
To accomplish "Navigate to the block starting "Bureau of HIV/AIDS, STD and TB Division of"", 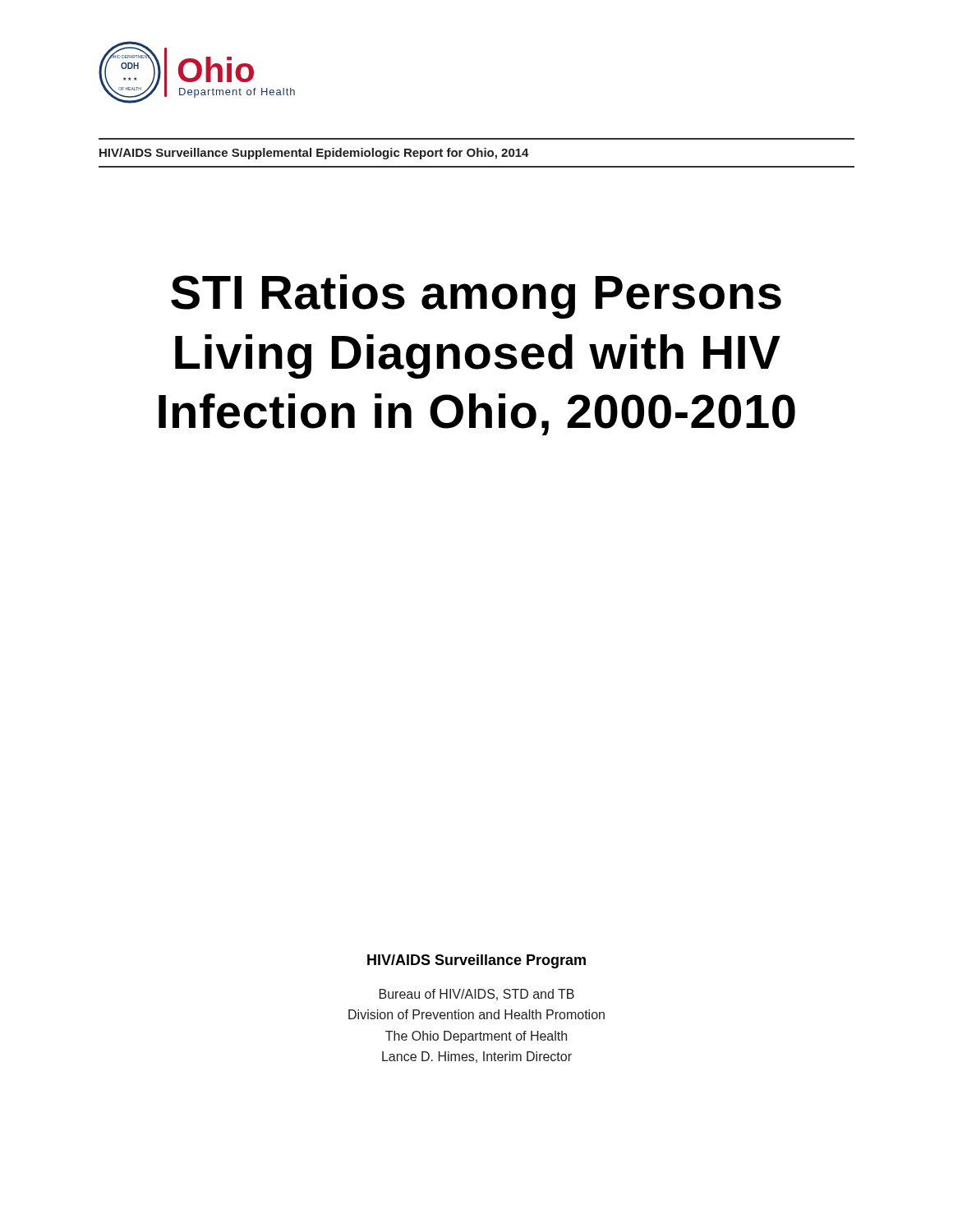I will pos(476,1025).
